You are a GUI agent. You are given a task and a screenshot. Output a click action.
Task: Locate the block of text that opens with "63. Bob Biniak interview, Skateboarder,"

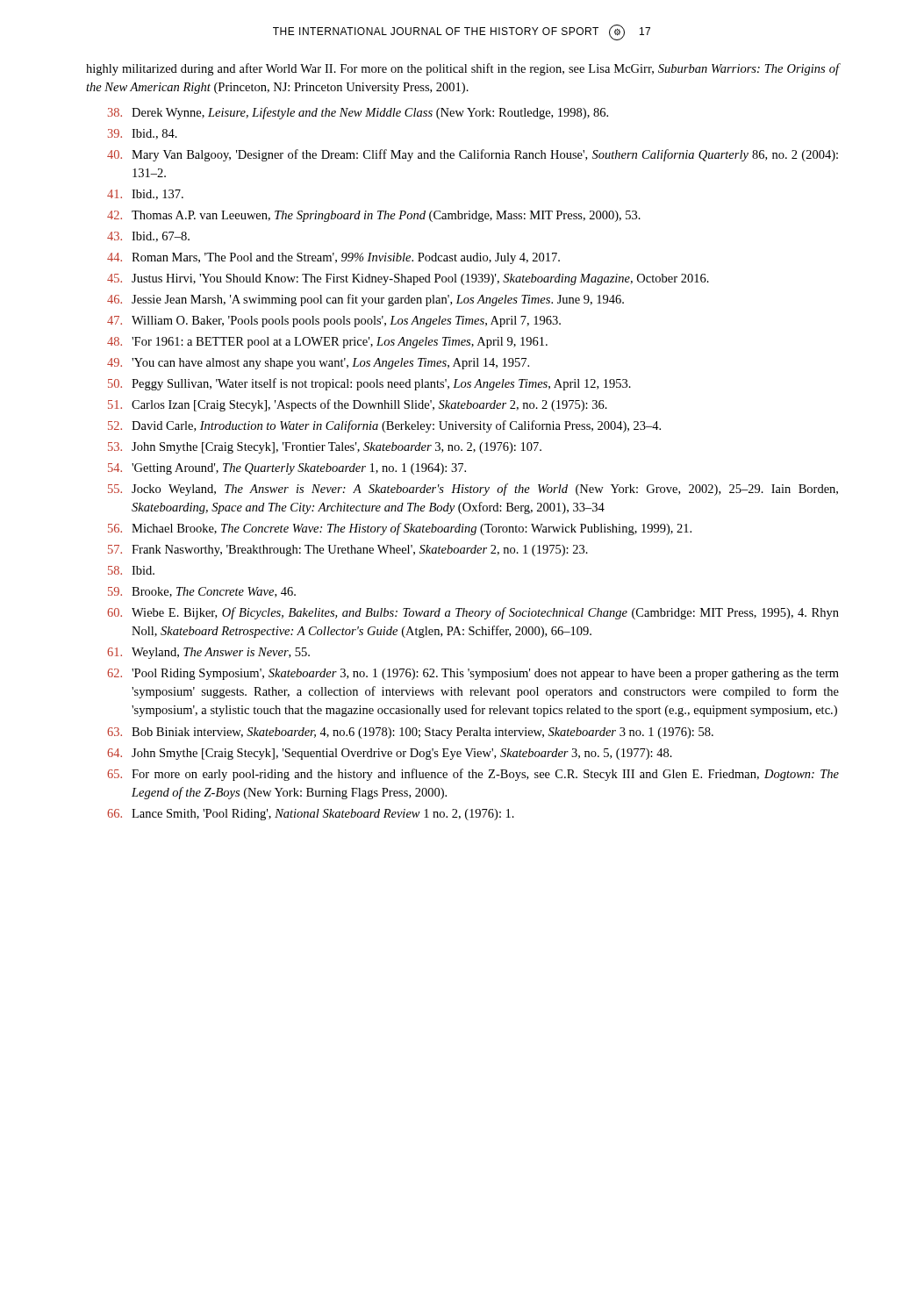462,732
